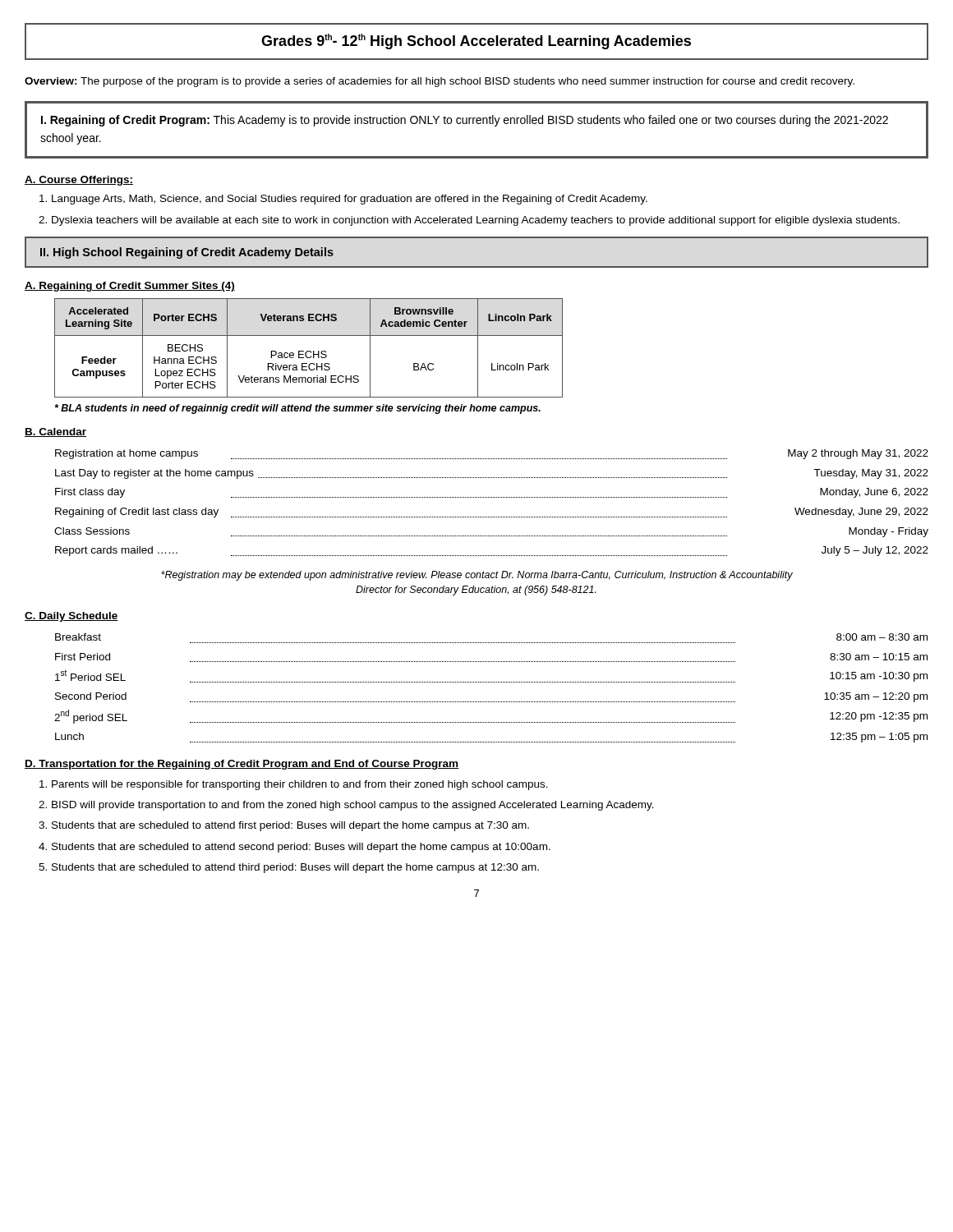Click the passage that begins "Dyslexia teachers will"

point(476,220)
